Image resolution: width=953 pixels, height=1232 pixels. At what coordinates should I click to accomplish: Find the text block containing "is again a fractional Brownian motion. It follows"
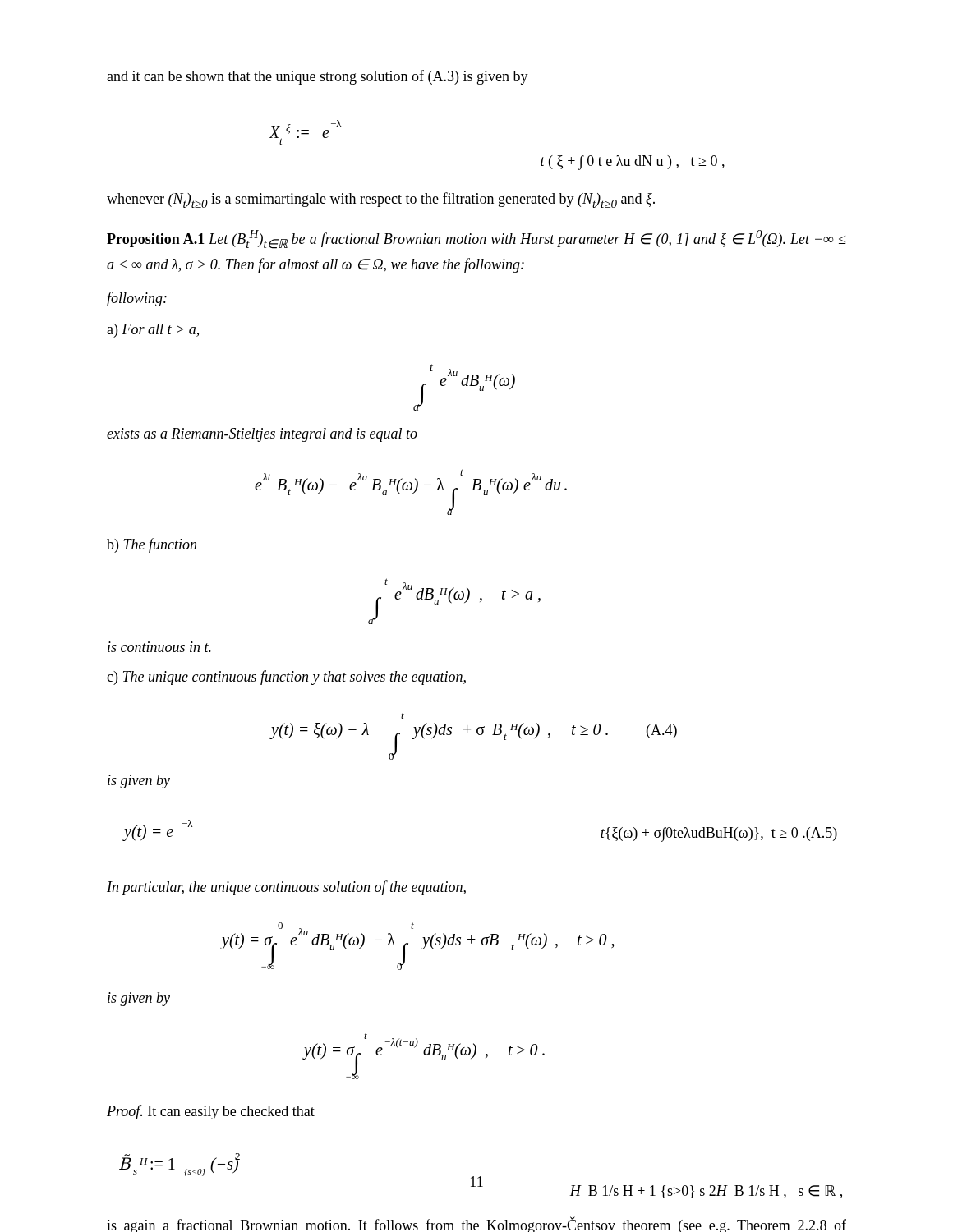[476, 1223]
